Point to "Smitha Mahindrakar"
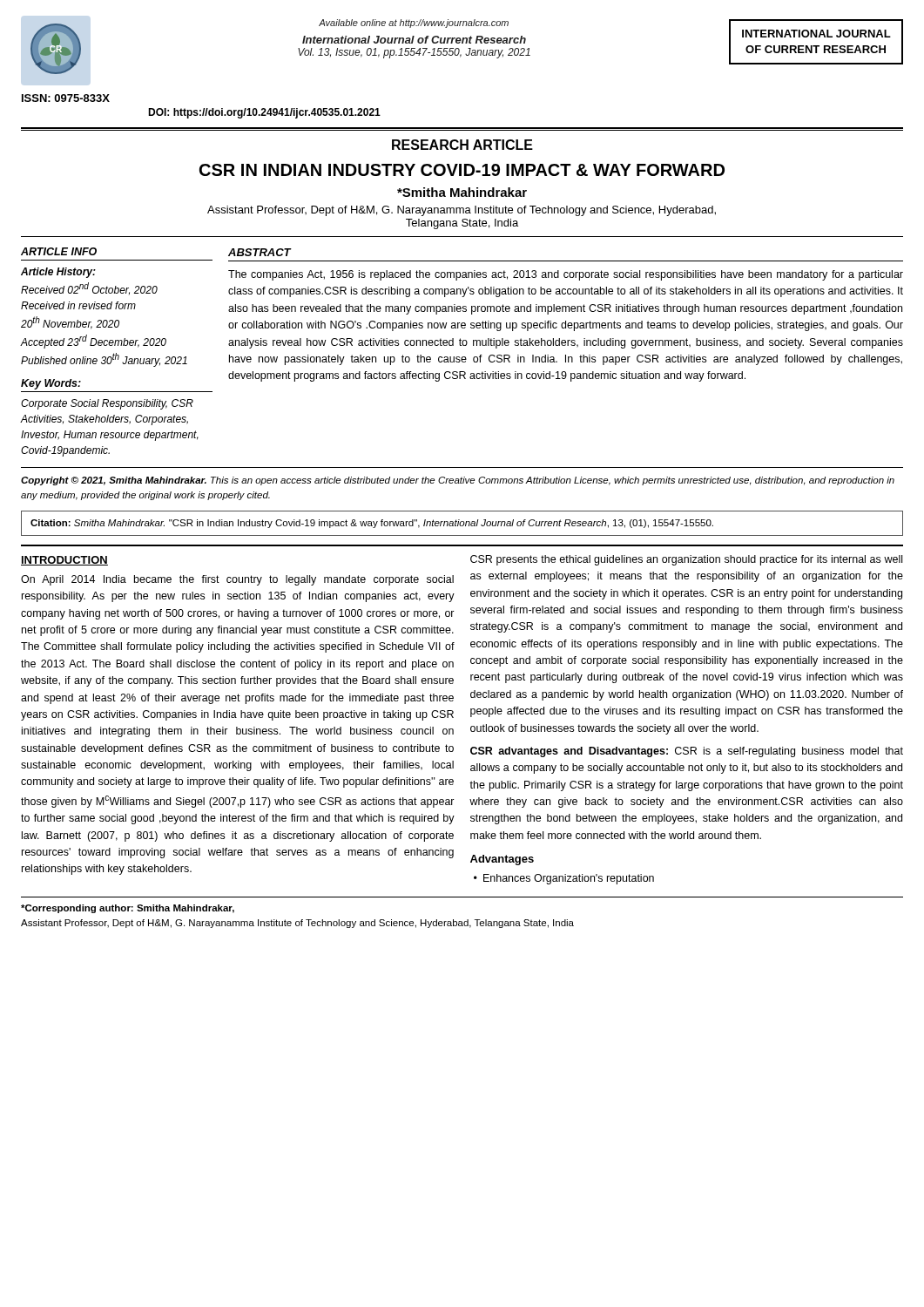The height and width of the screenshot is (1307, 924). coord(462,192)
